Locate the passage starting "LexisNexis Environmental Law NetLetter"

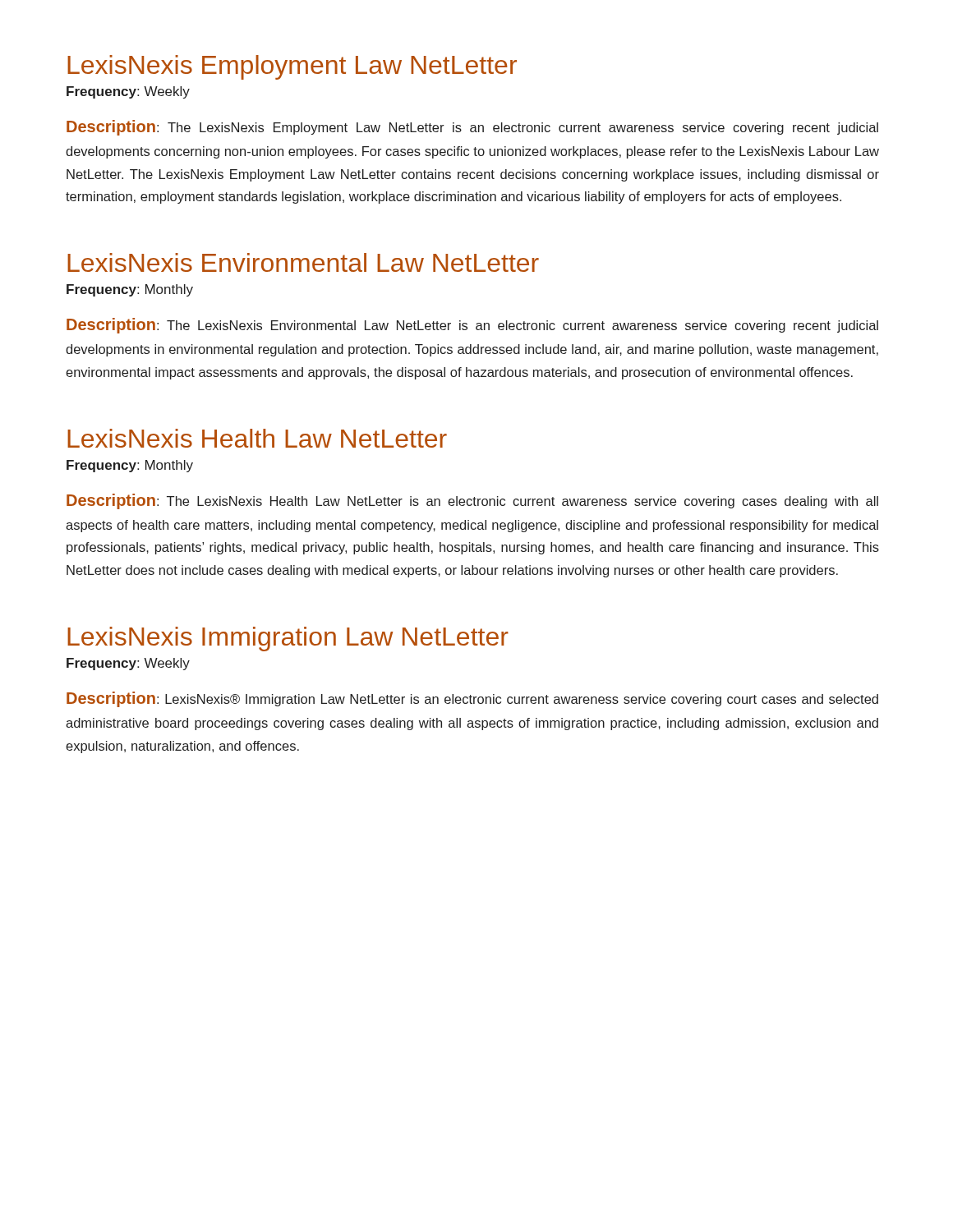(302, 263)
